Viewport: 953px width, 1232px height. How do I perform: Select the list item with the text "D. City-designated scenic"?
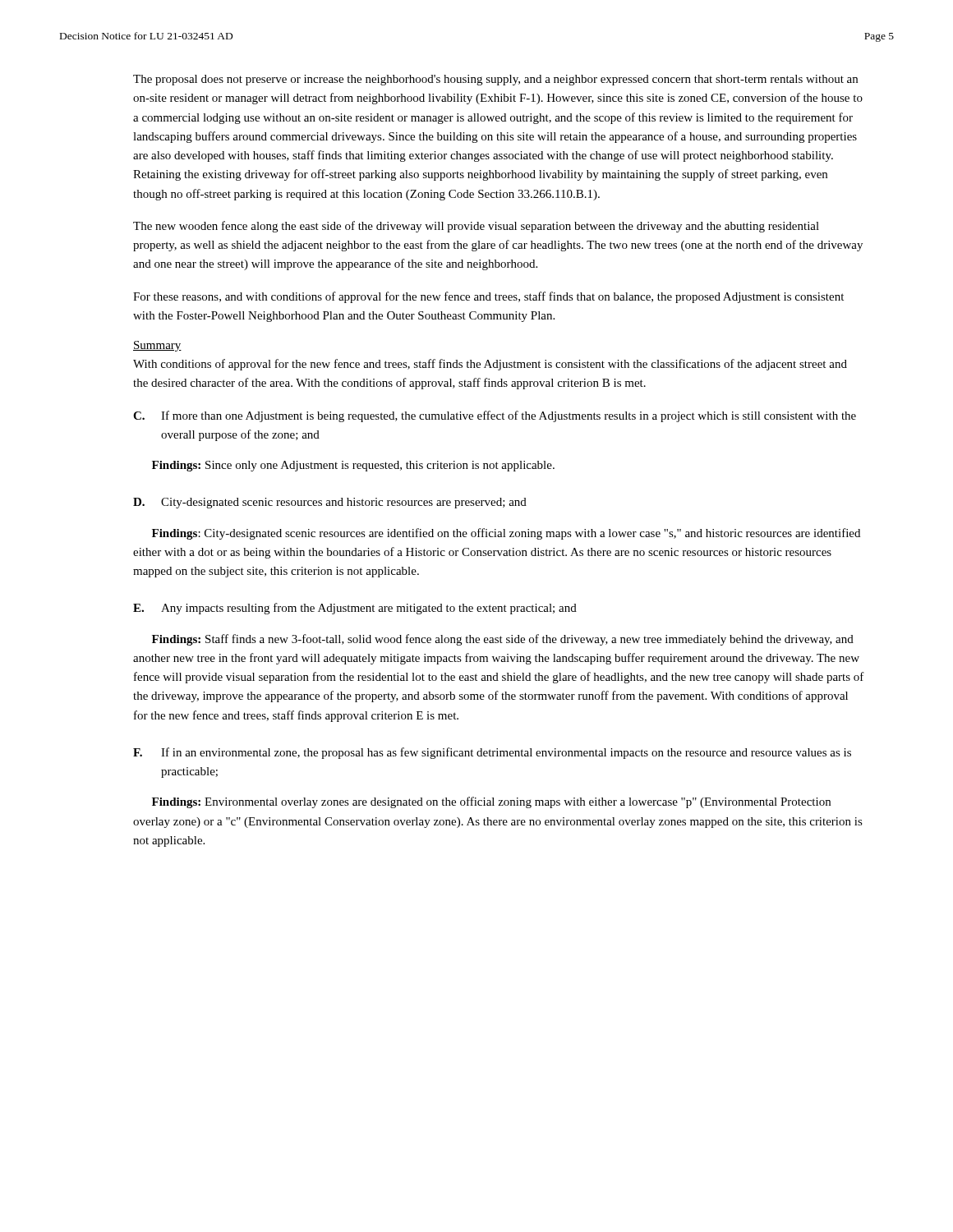(x=499, y=503)
